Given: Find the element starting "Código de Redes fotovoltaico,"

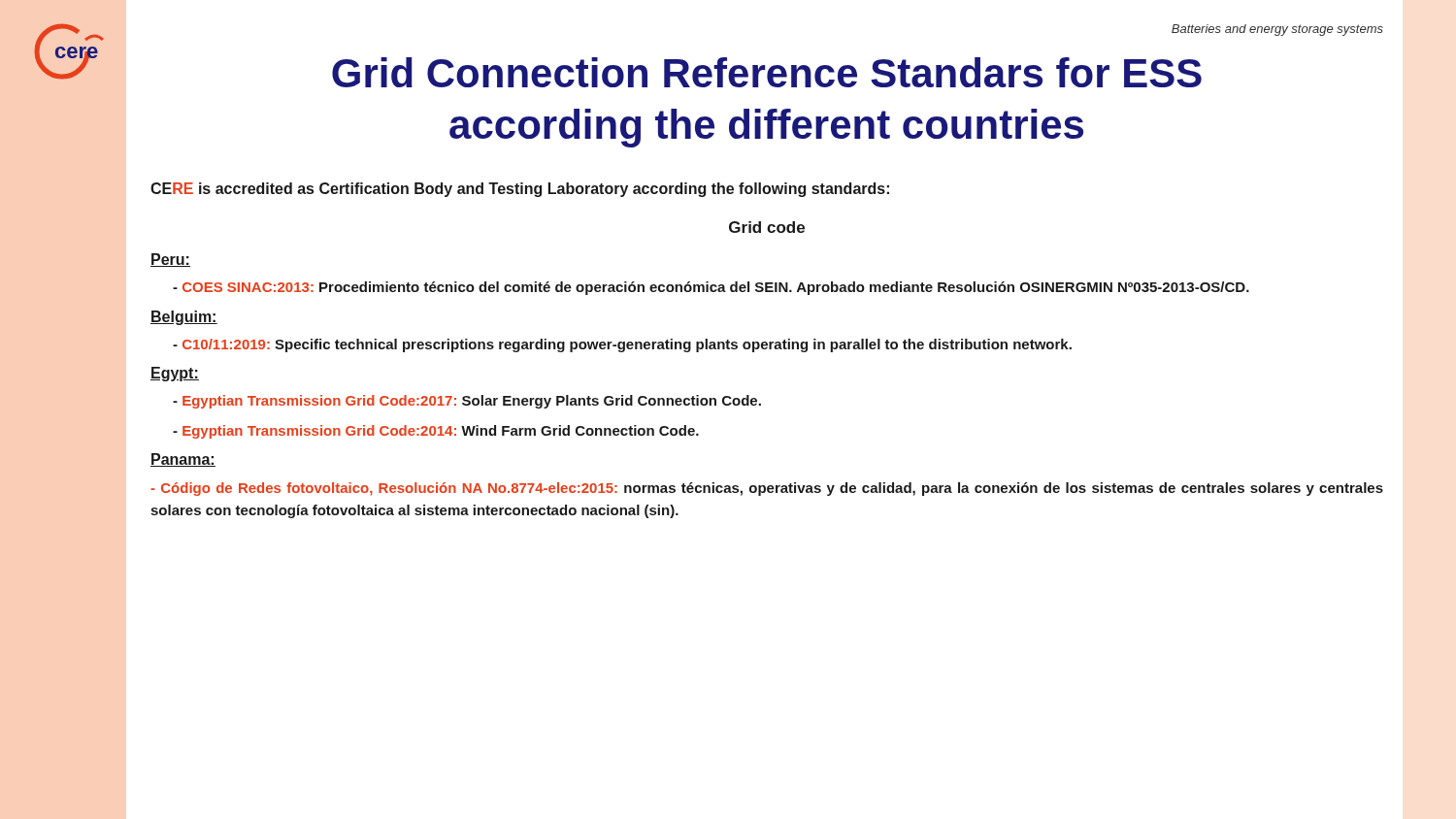Looking at the screenshot, I should 767,499.
